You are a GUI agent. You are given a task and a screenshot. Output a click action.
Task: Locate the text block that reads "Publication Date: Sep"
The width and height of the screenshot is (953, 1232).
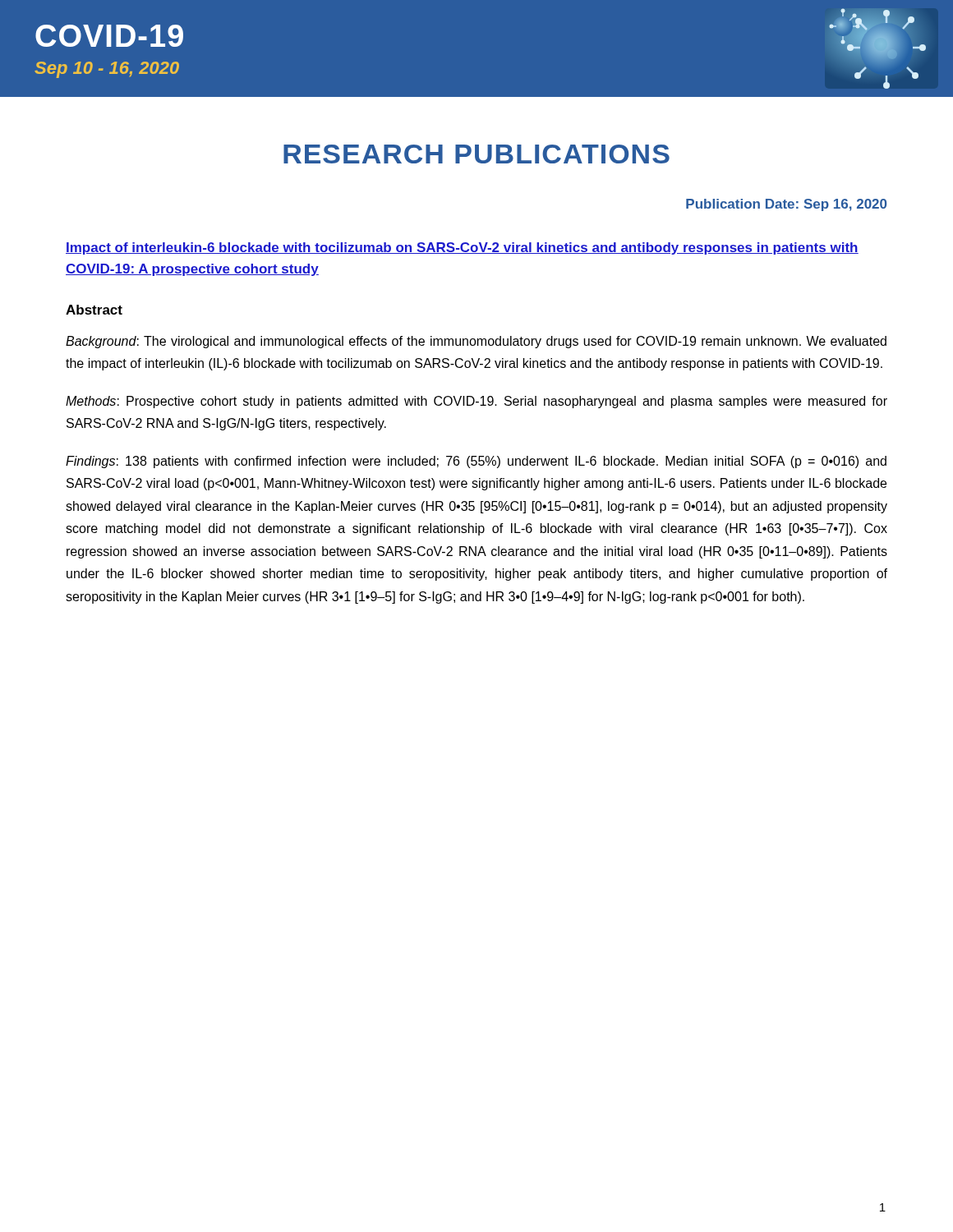click(x=786, y=204)
